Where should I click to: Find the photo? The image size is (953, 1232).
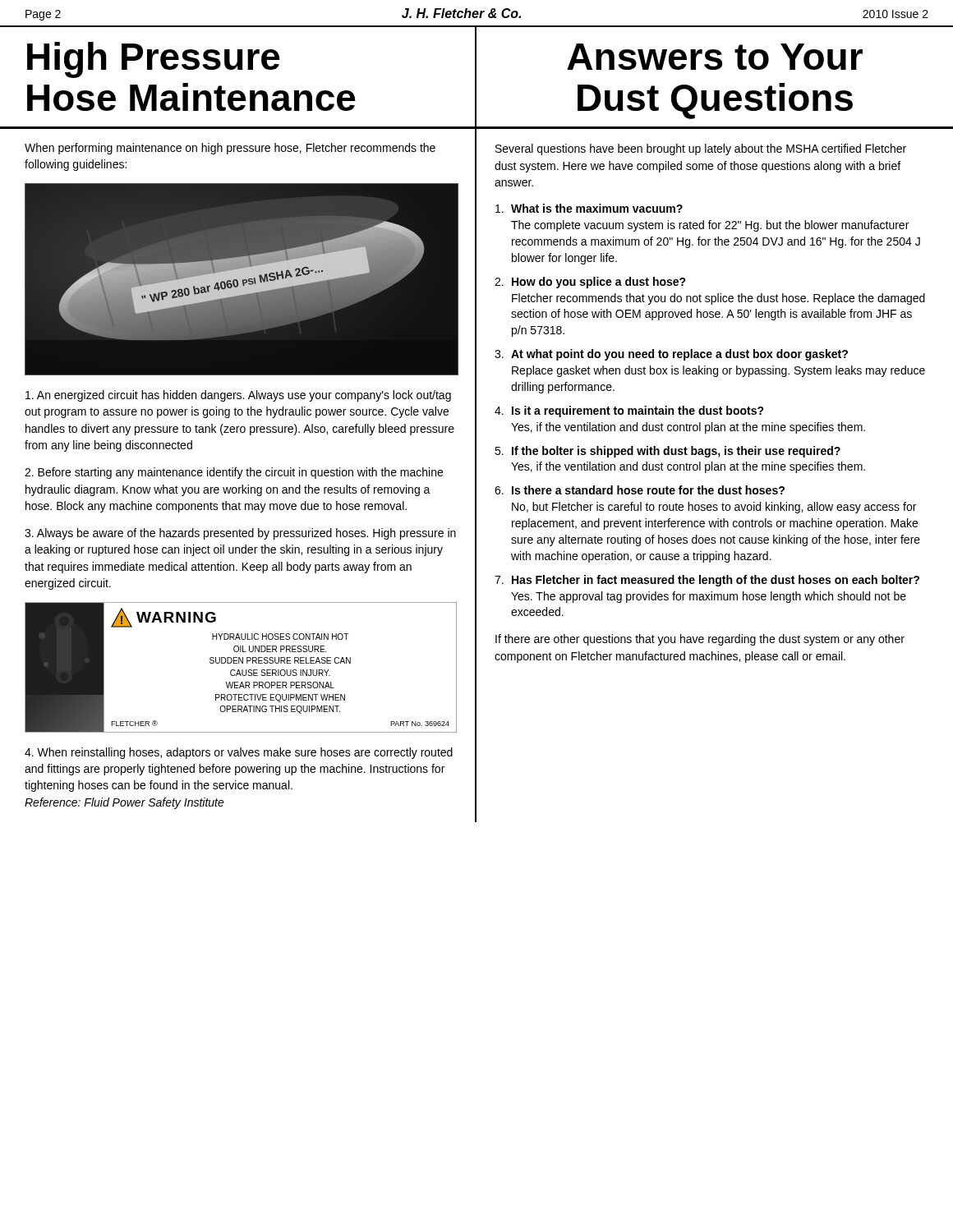242,279
